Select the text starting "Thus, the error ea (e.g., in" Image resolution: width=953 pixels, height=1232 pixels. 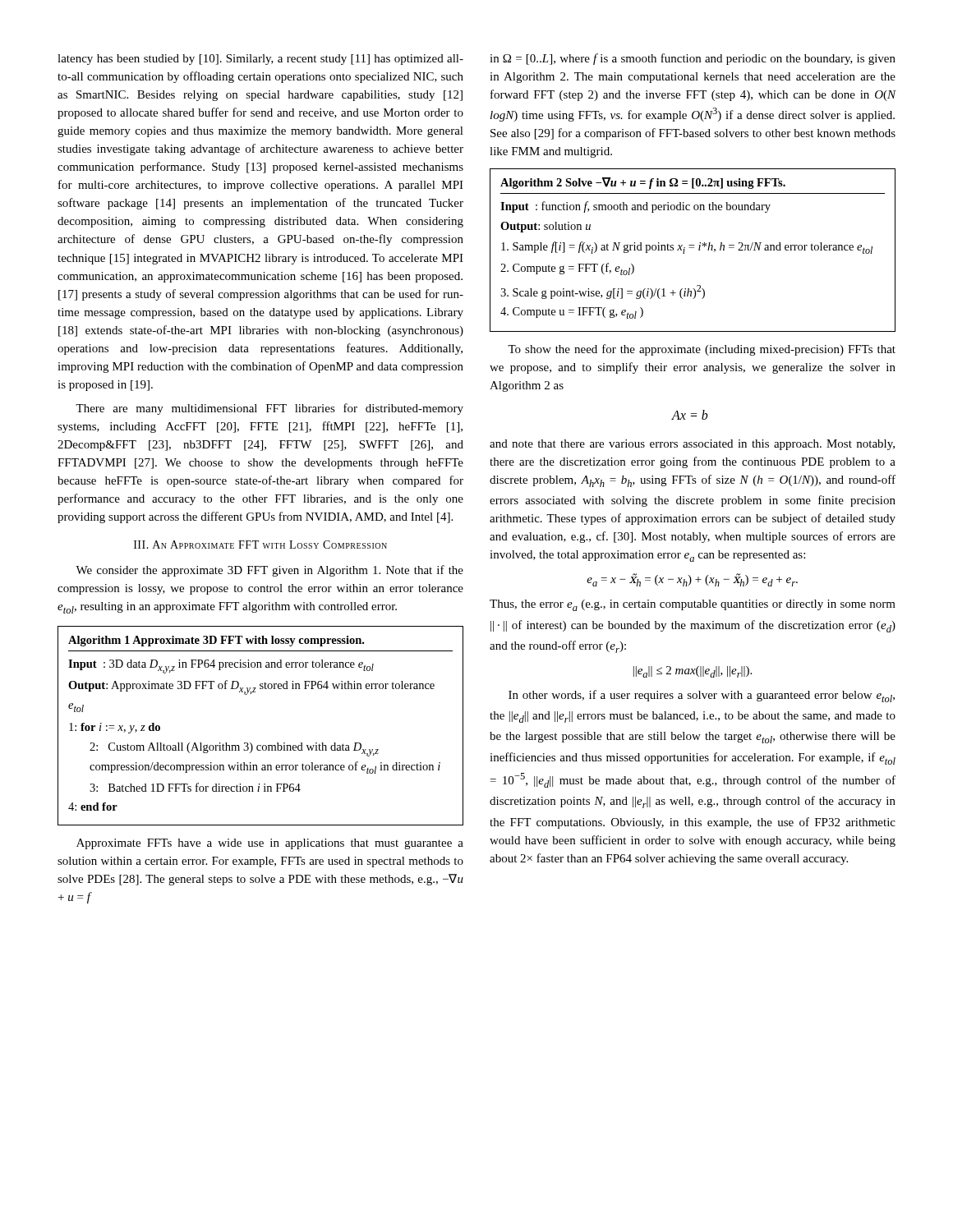click(x=693, y=626)
